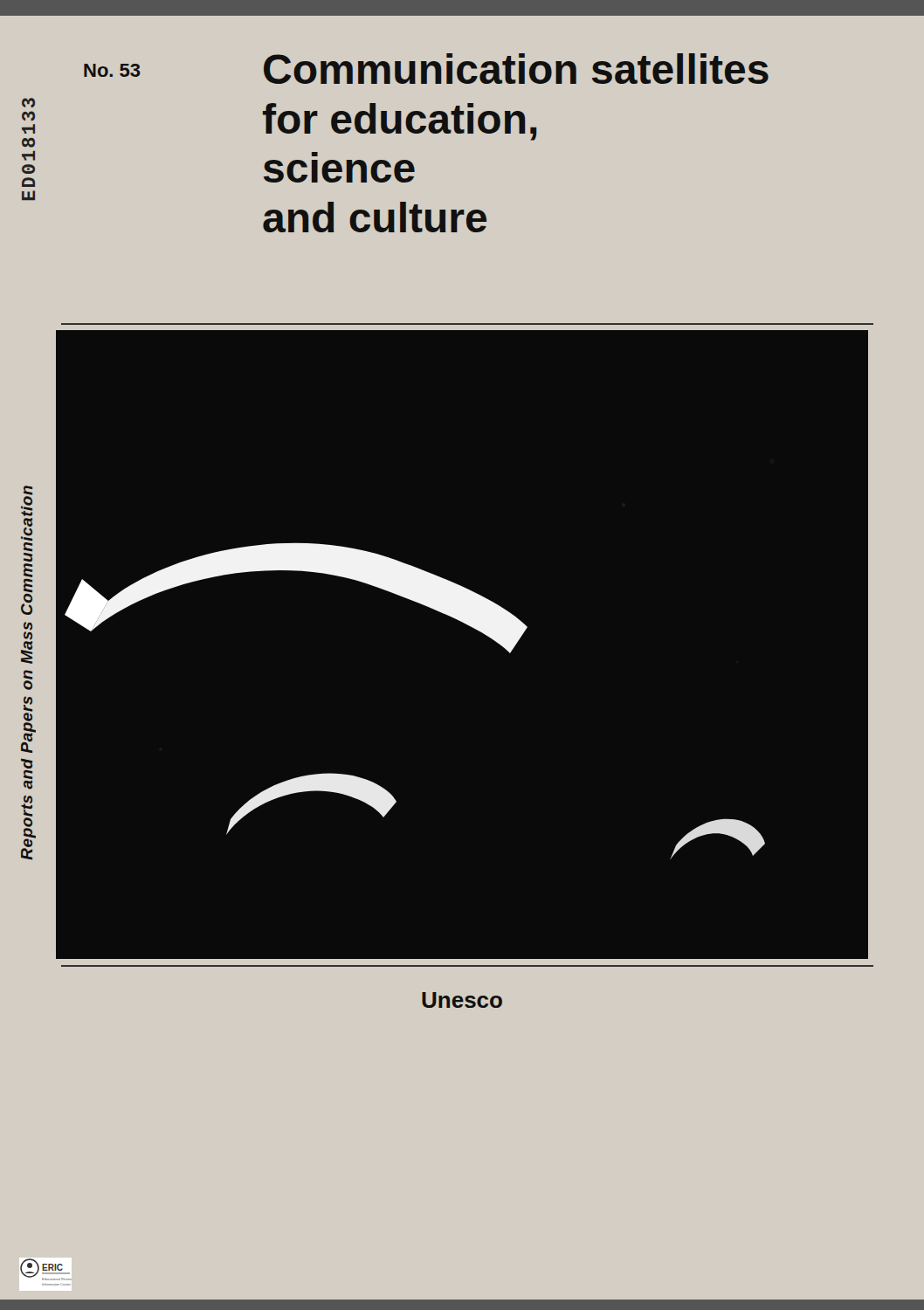Click on the text containing "No. 53"
This screenshot has height=1310, width=924.
pos(112,70)
